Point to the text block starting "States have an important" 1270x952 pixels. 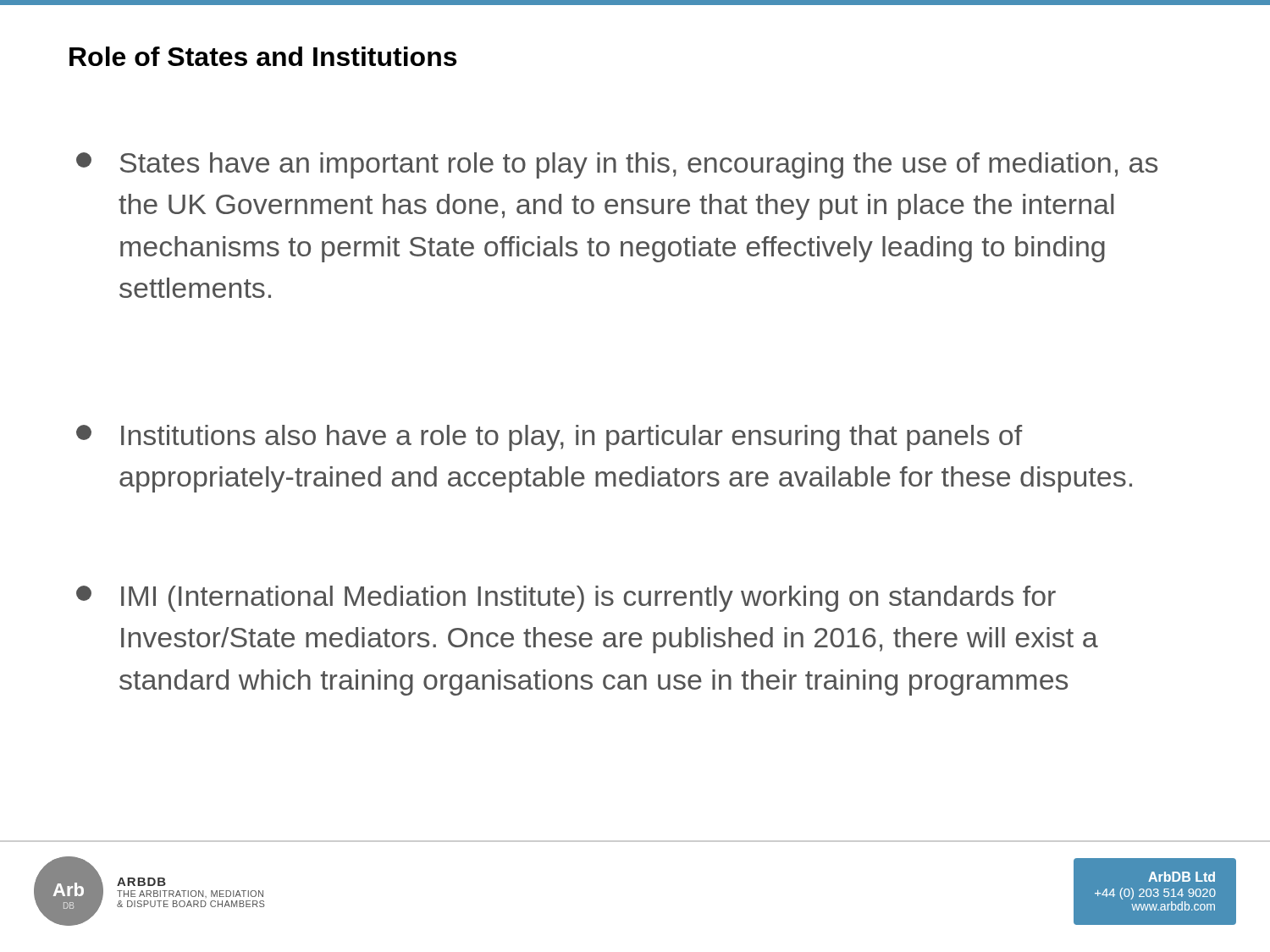[x=639, y=226]
